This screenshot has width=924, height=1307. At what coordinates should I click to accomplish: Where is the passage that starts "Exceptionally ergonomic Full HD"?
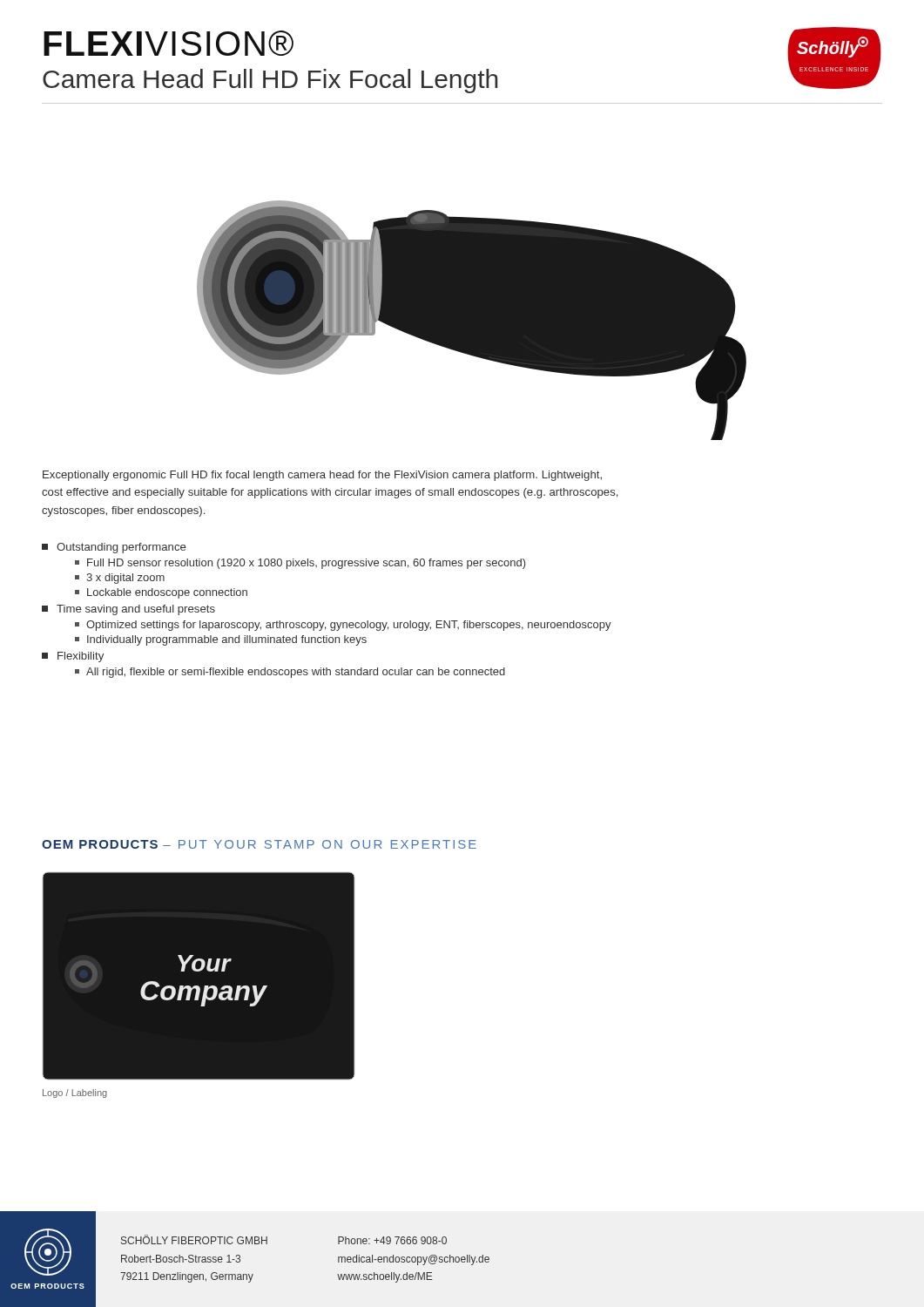click(x=330, y=492)
